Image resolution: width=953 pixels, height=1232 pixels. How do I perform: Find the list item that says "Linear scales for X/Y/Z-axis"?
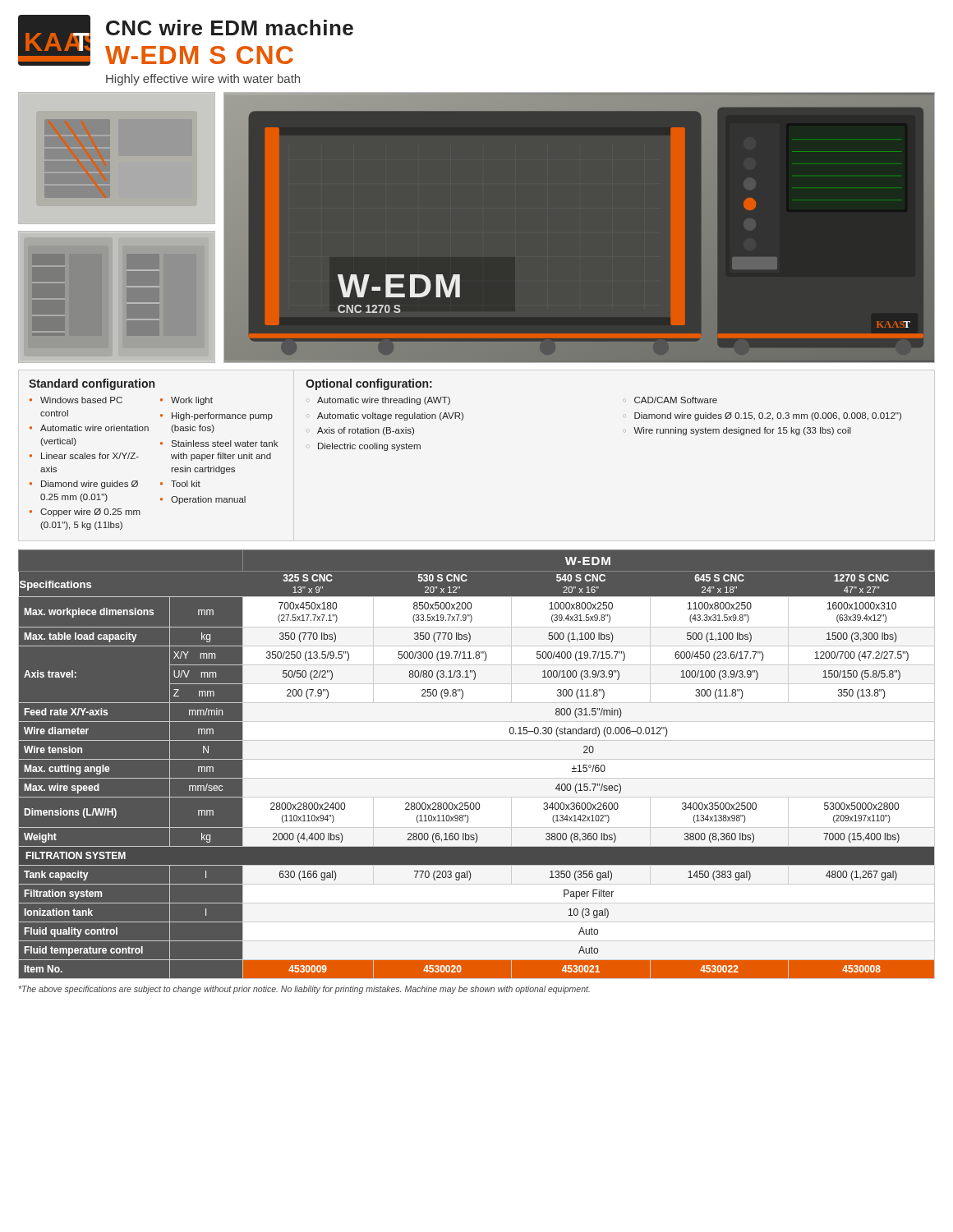coord(90,462)
